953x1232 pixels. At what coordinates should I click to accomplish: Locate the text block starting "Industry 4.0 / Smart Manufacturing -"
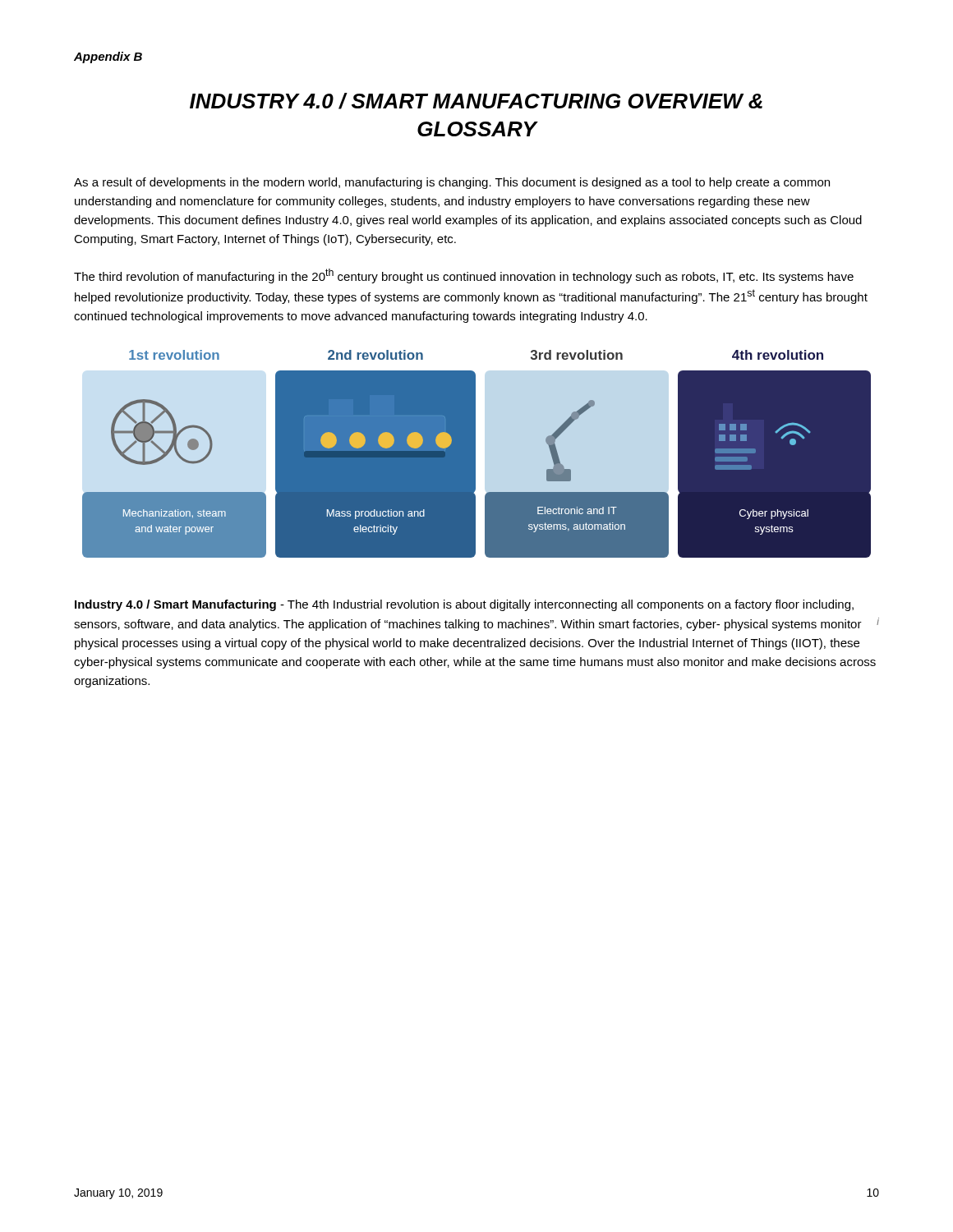point(475,643)
